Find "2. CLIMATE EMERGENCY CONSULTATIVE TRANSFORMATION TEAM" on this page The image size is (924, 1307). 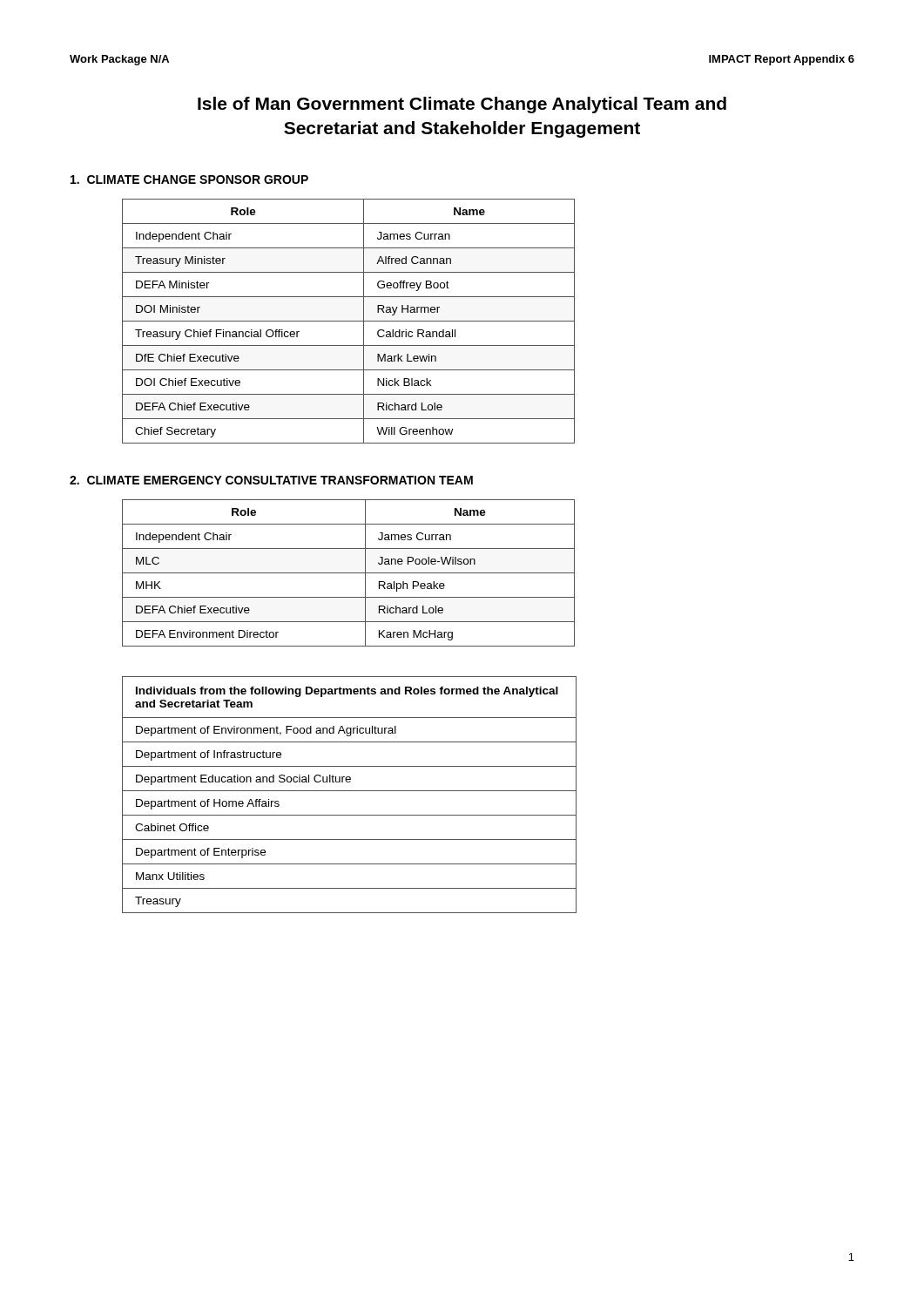(272, 480)
